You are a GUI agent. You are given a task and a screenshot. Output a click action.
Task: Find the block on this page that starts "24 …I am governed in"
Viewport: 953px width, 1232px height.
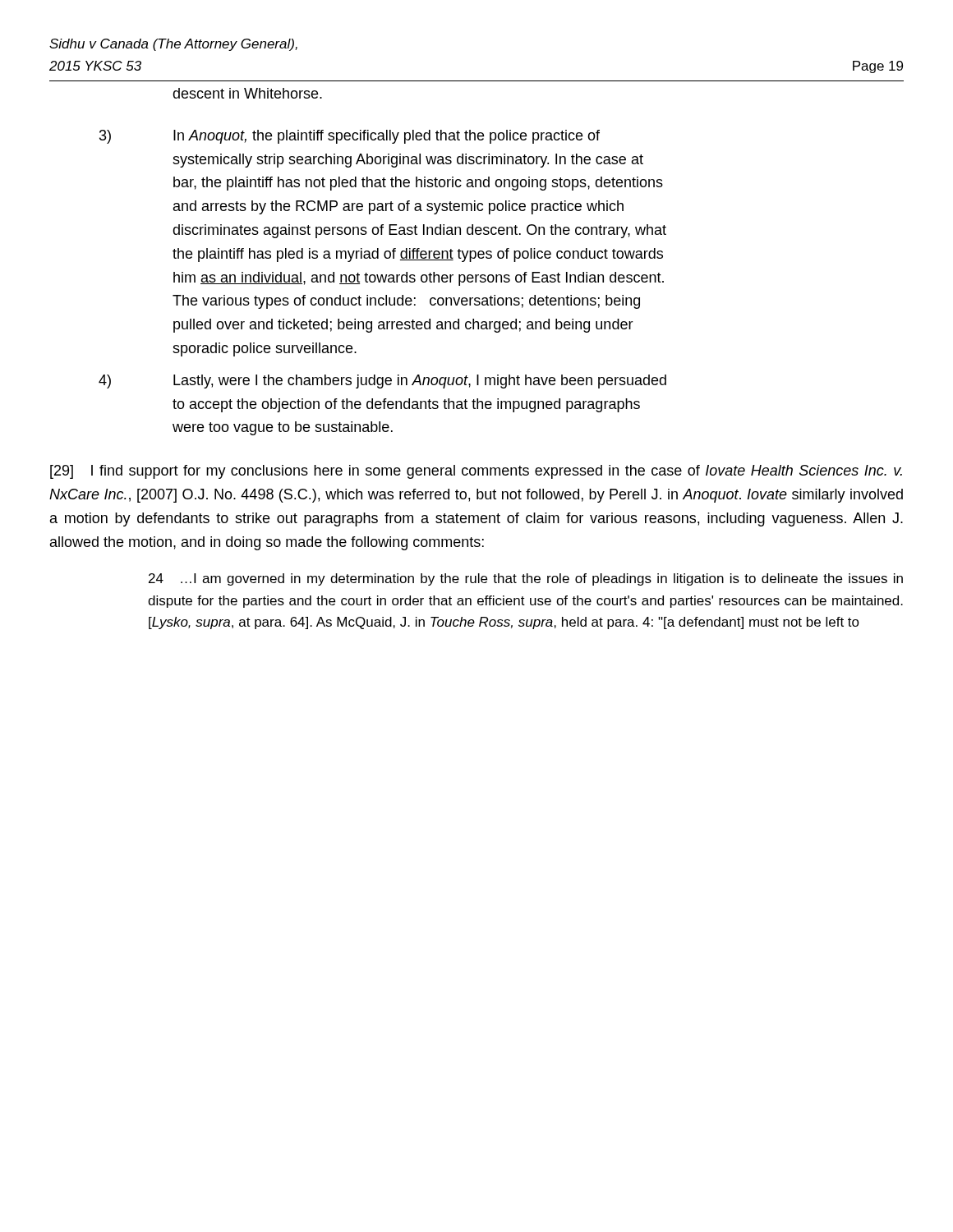[x=526, y=601]
